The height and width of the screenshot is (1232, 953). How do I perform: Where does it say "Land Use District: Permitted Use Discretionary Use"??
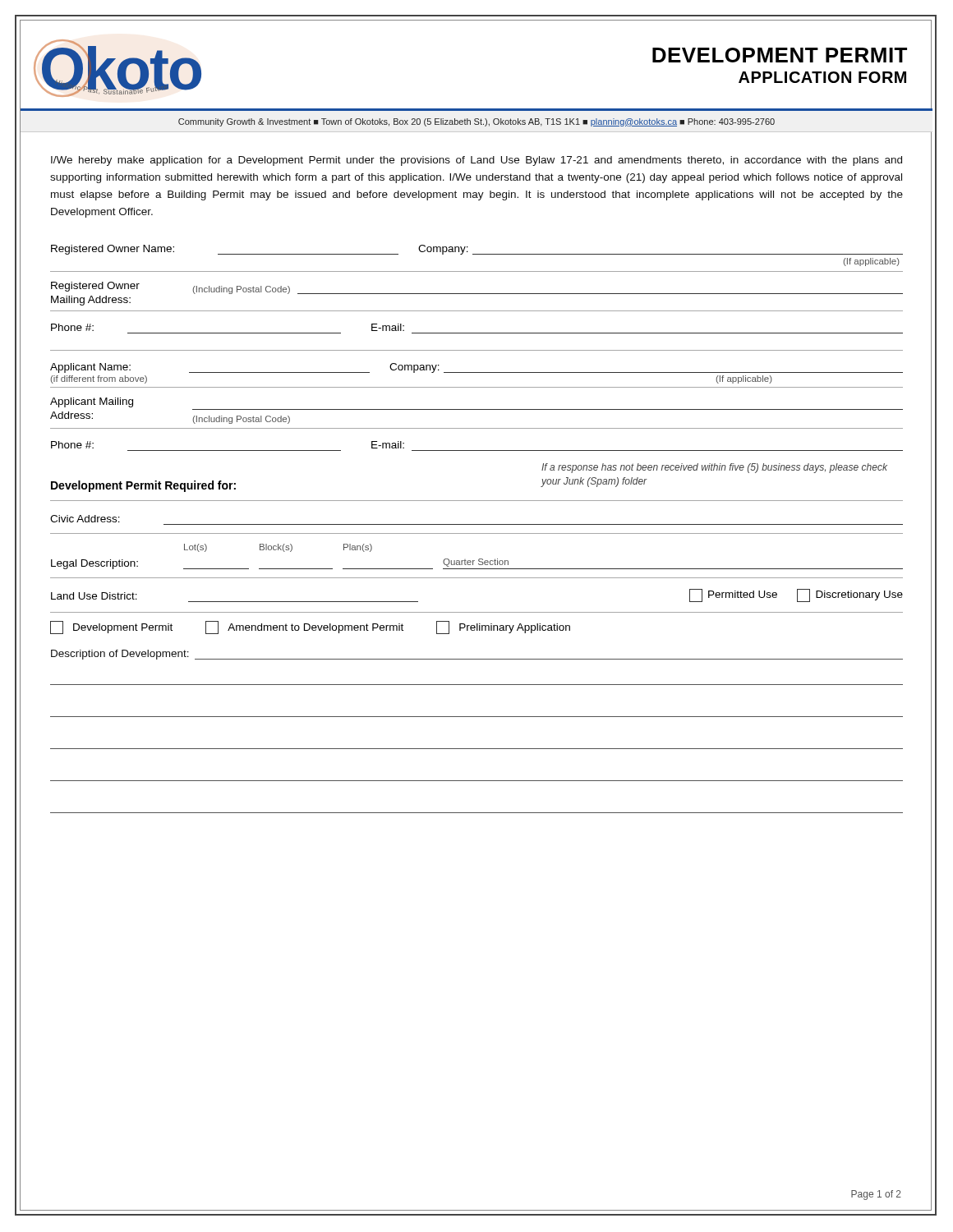pos(94,594)
